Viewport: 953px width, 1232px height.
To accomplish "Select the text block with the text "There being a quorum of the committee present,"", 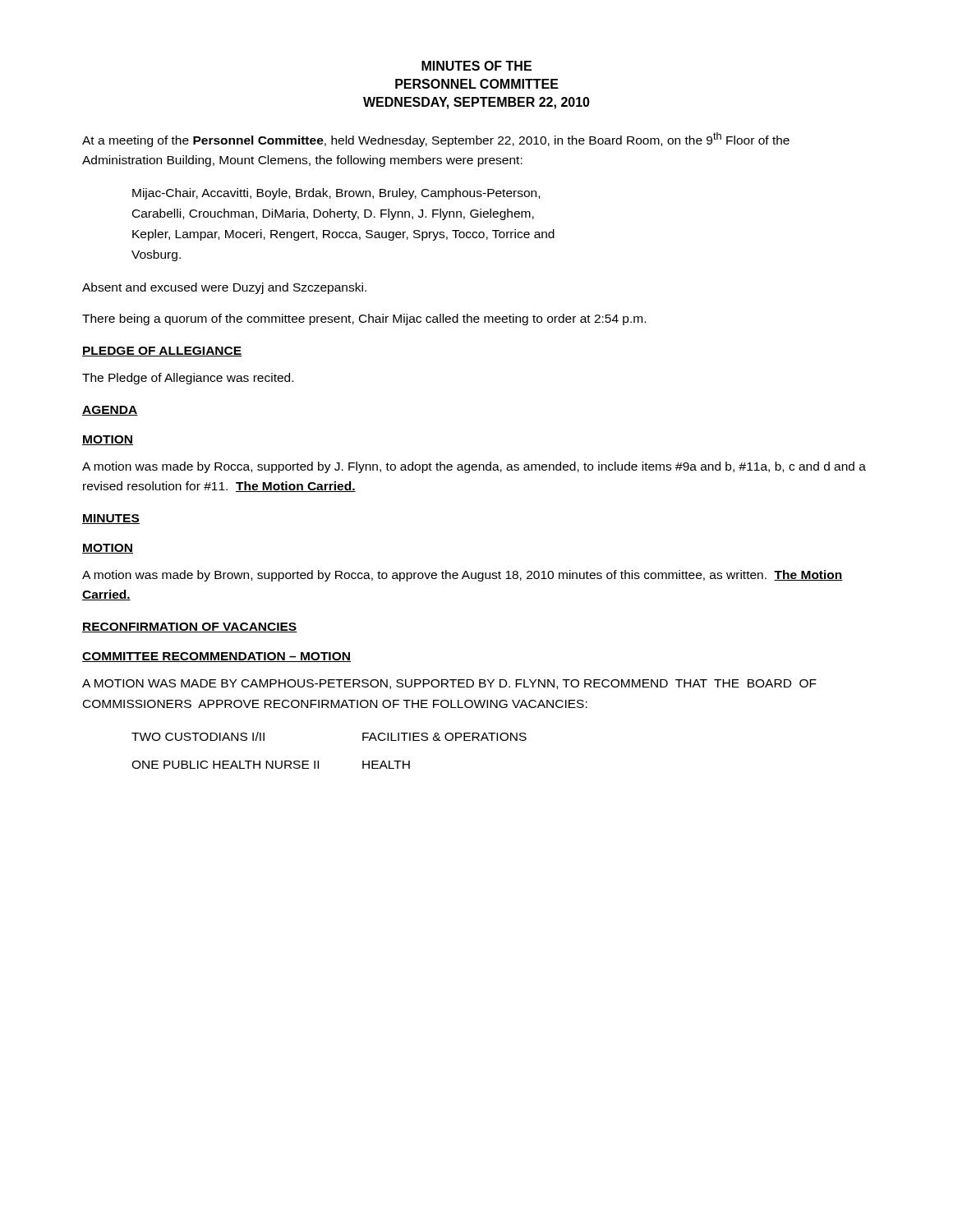I will [365, 319].
